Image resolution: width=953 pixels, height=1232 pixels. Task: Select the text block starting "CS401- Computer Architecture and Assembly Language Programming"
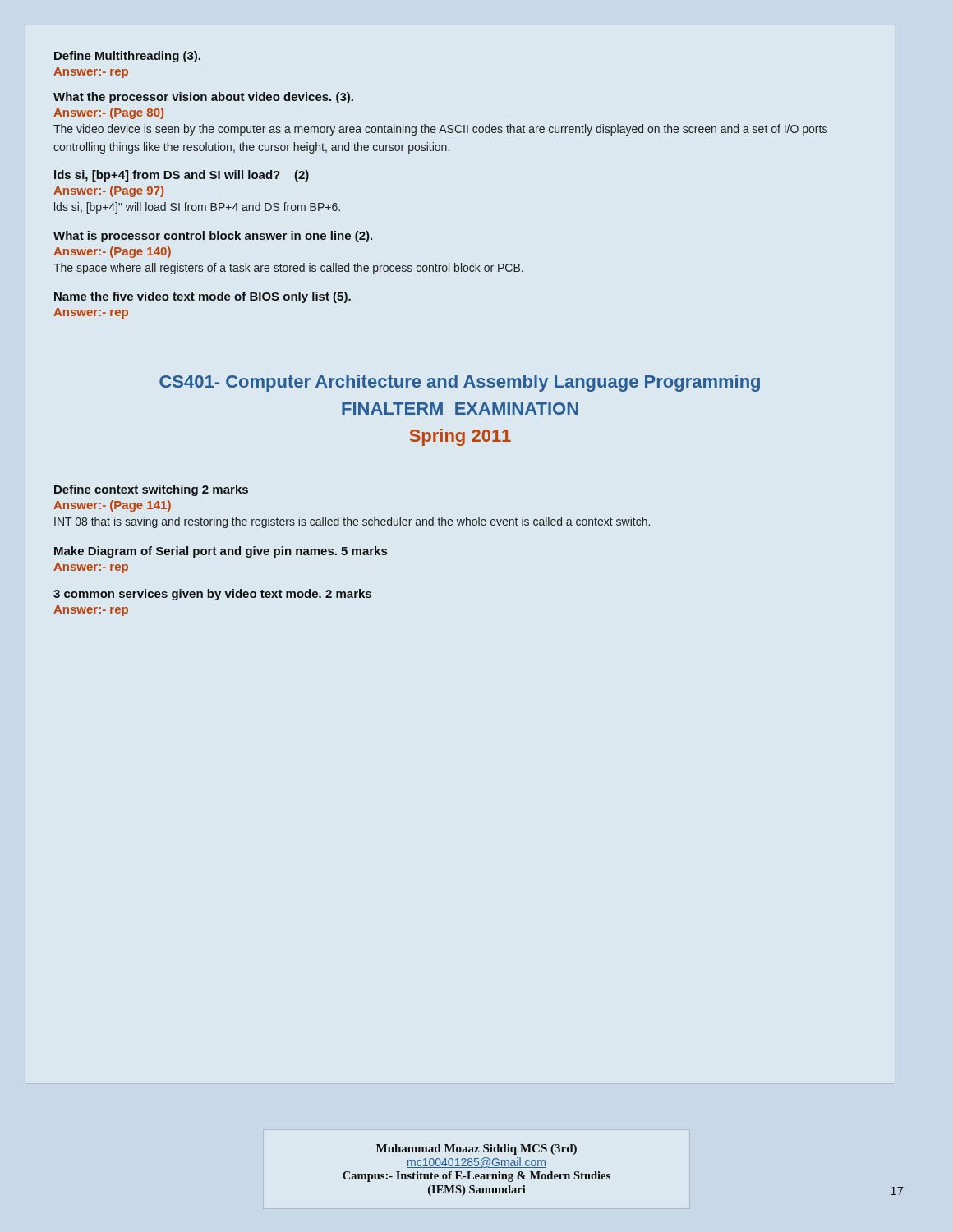pyautogui.click(x=460, y=408)
